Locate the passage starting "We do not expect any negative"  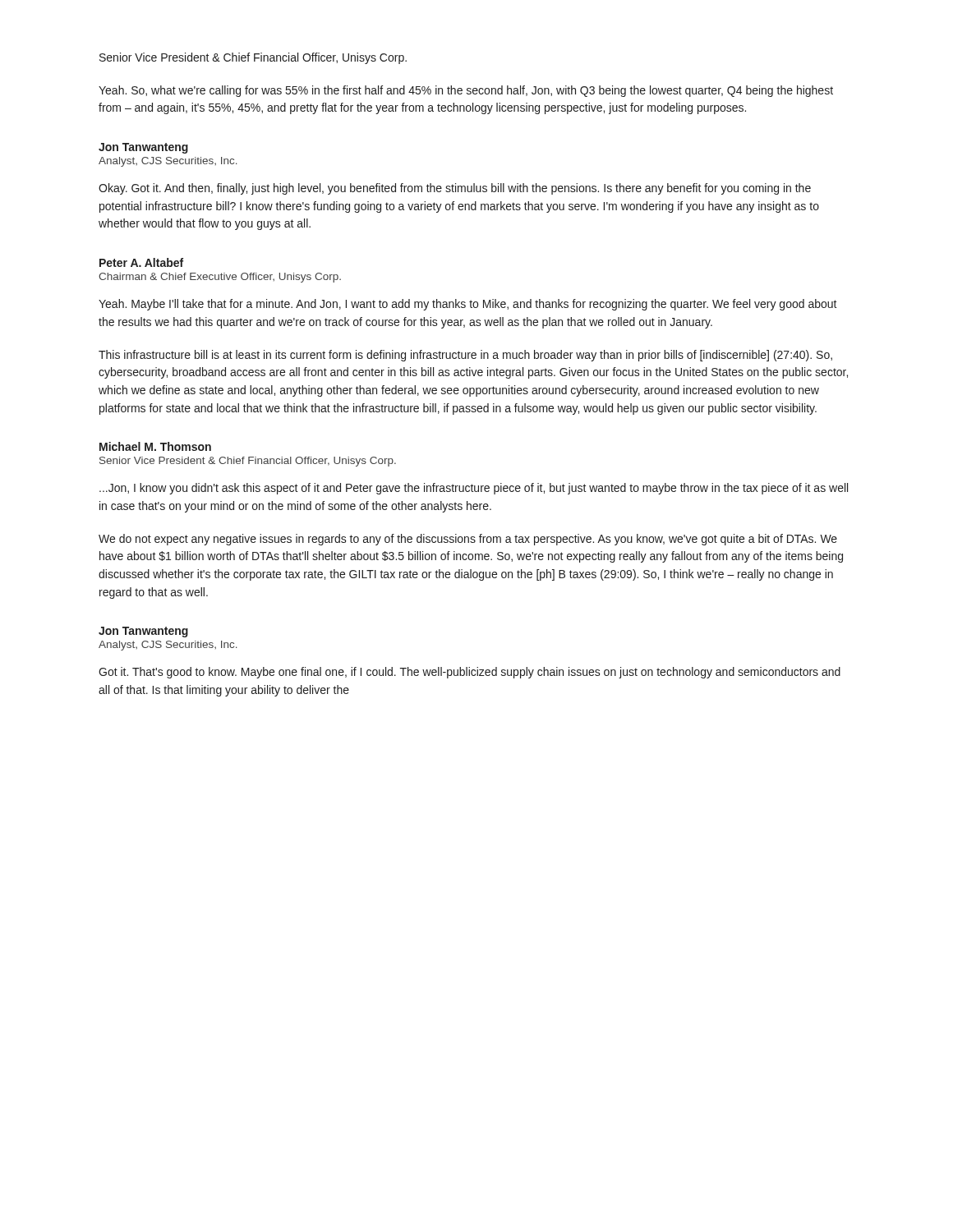(471, 565)
